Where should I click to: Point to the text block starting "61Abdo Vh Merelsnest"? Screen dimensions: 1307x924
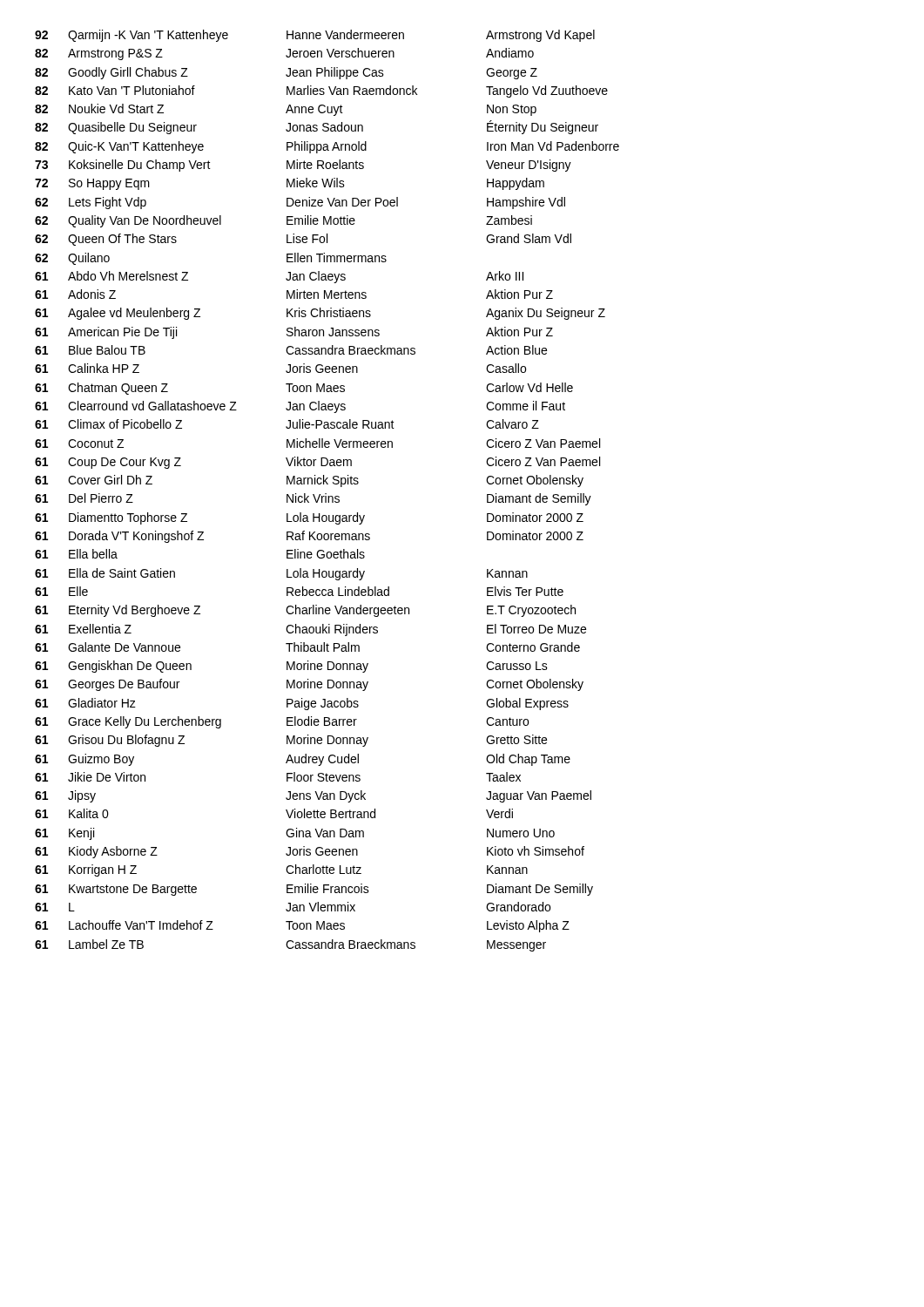[132, 277]
